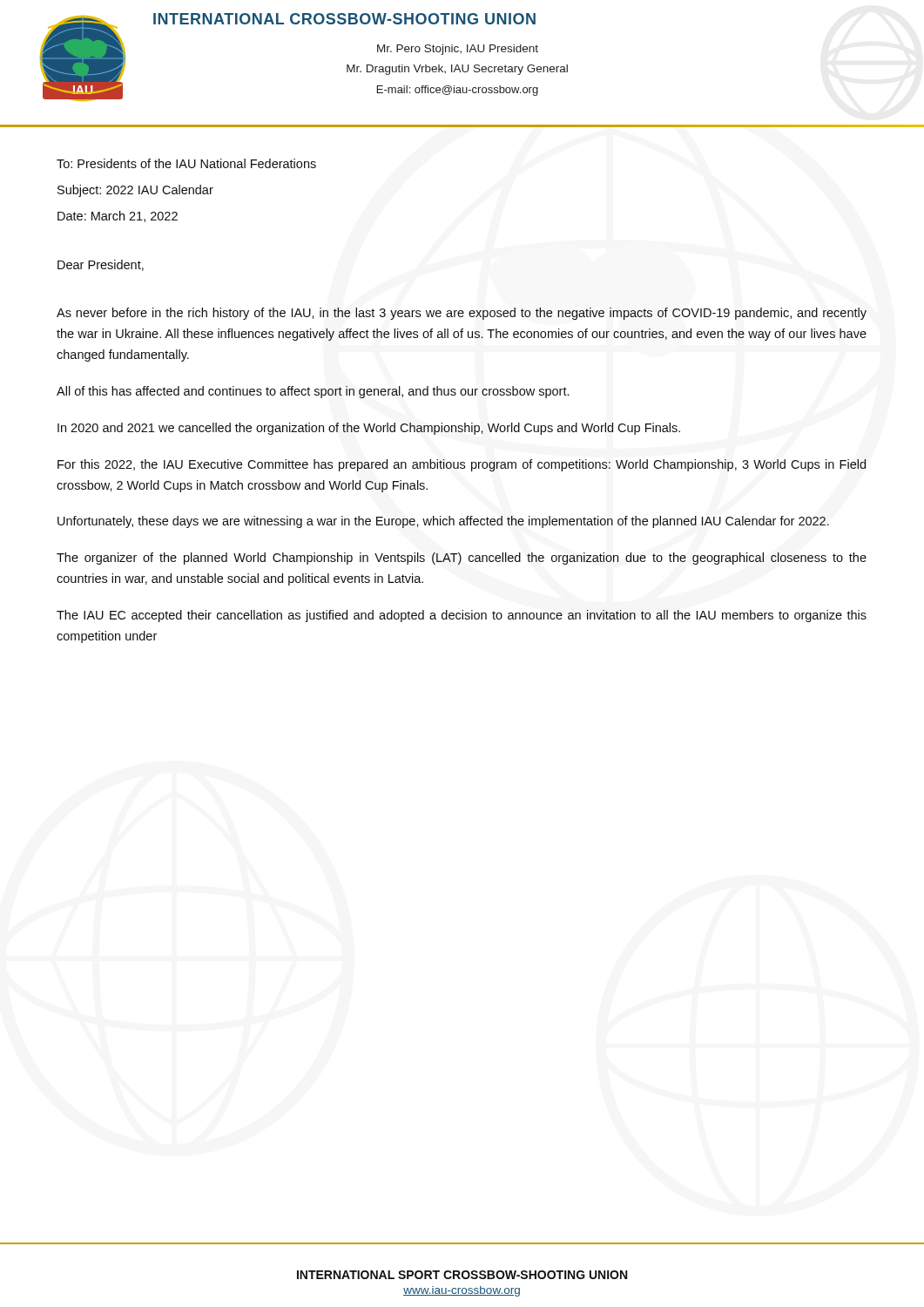This screenshot has width=924, height=1307.
Task: Find the block on this page that starts "The IAU EC accepted their cancellation as"
Action: pyautogui.click(x=462, y=626)
